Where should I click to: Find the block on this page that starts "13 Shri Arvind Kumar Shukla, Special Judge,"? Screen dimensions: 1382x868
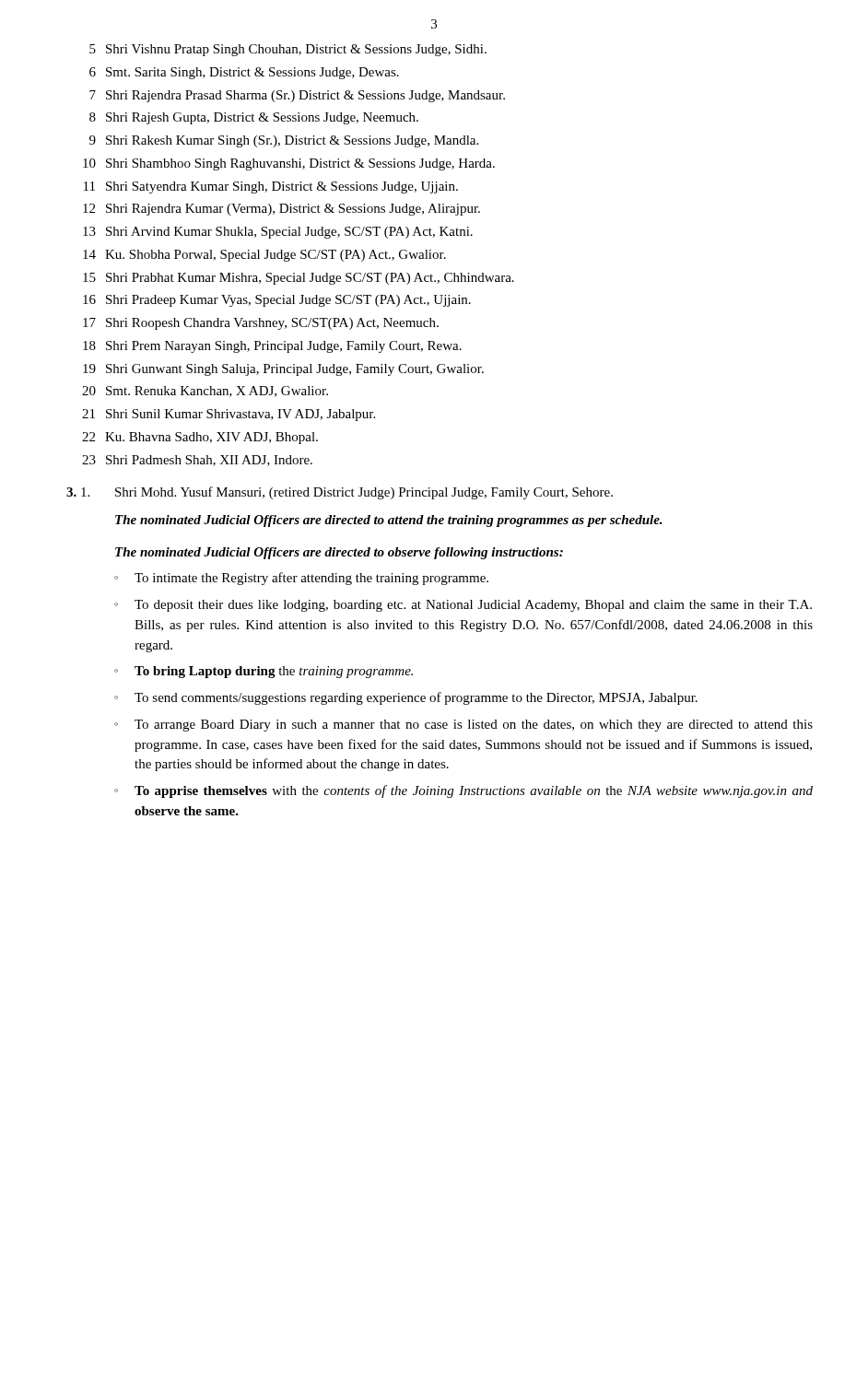click(x=440, y=232)
